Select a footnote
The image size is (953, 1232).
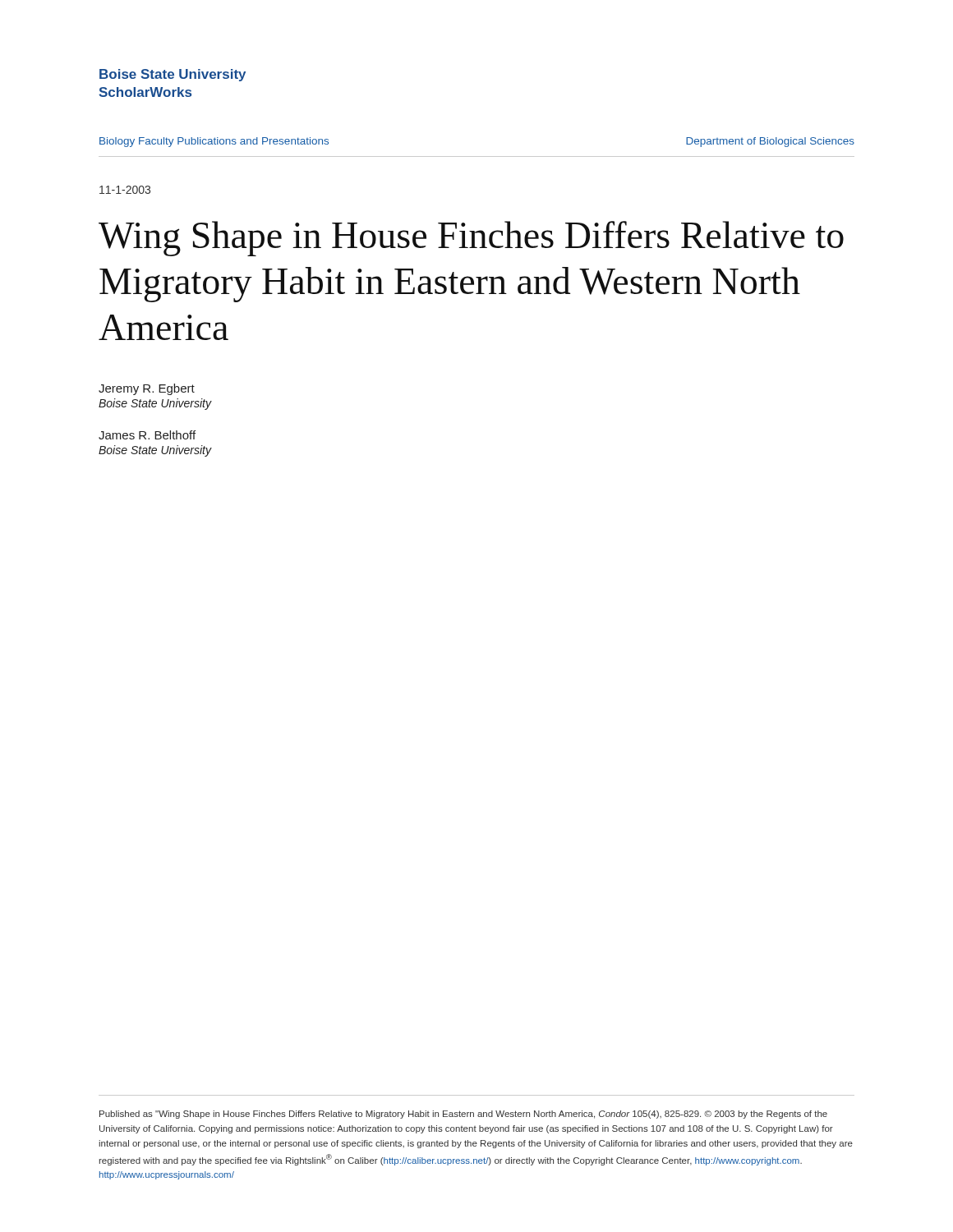(476, 1144)
